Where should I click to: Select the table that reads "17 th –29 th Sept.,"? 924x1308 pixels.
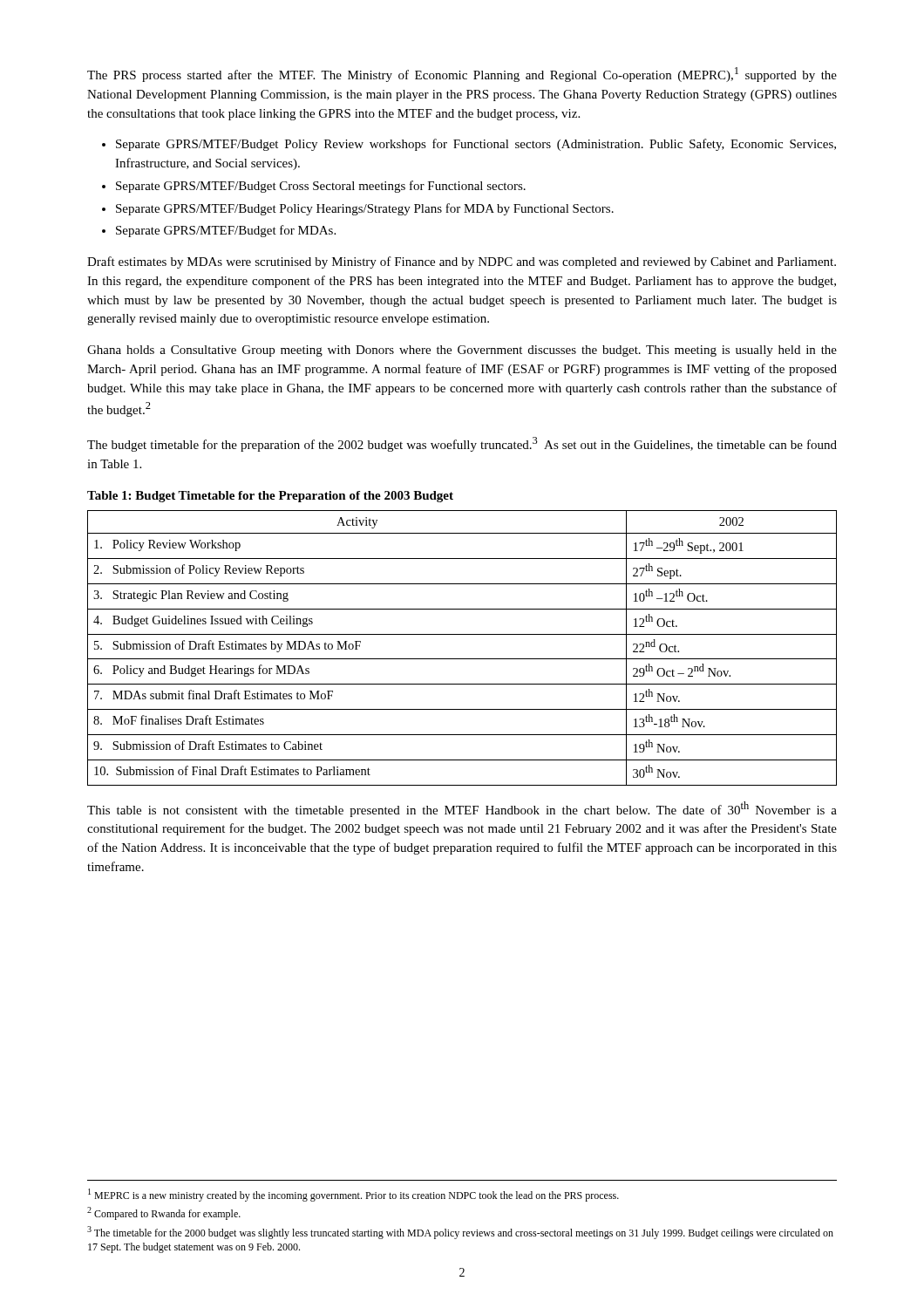(462, 648)
